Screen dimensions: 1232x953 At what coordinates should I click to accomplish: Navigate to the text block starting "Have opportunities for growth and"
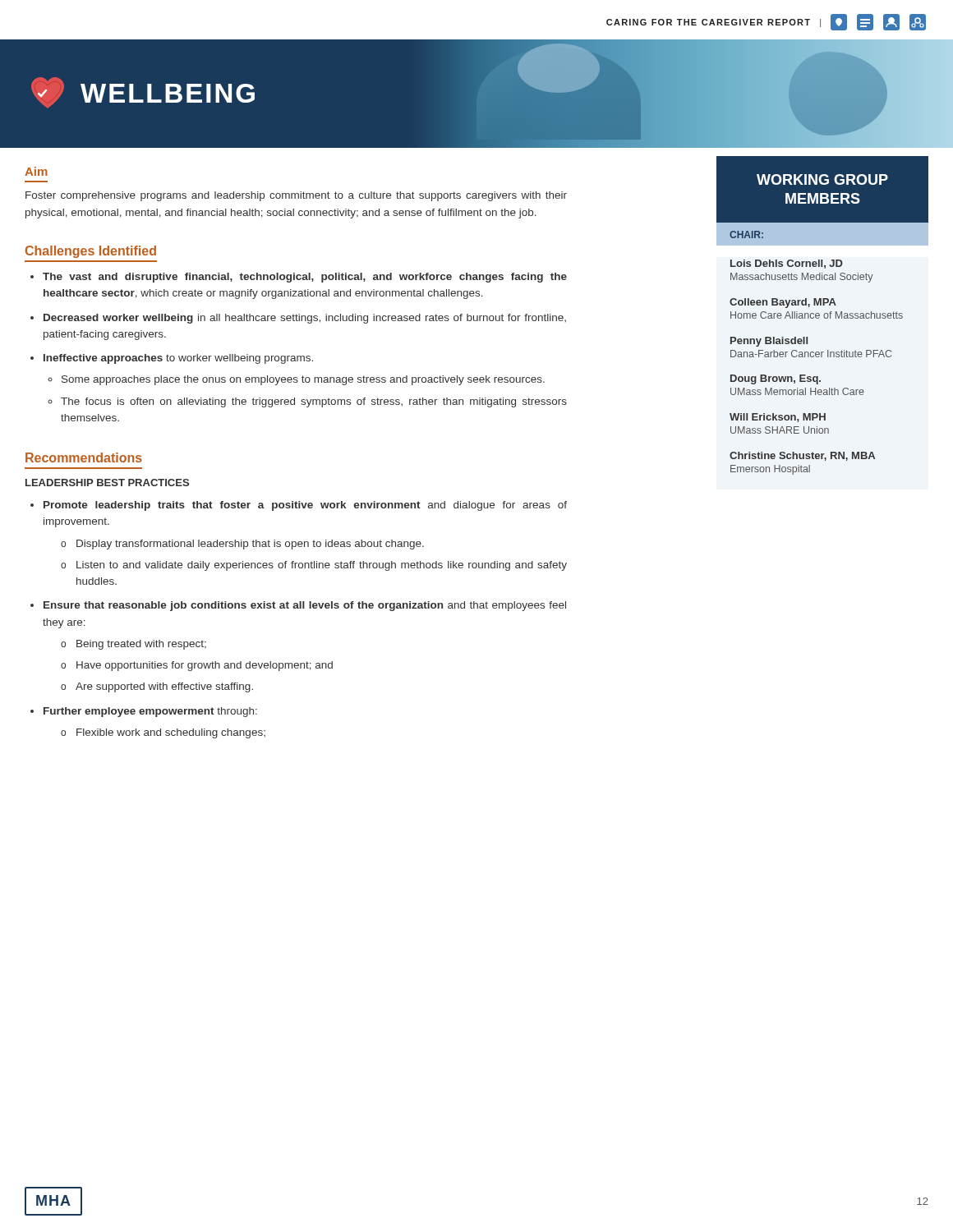(x=204, y=665)
